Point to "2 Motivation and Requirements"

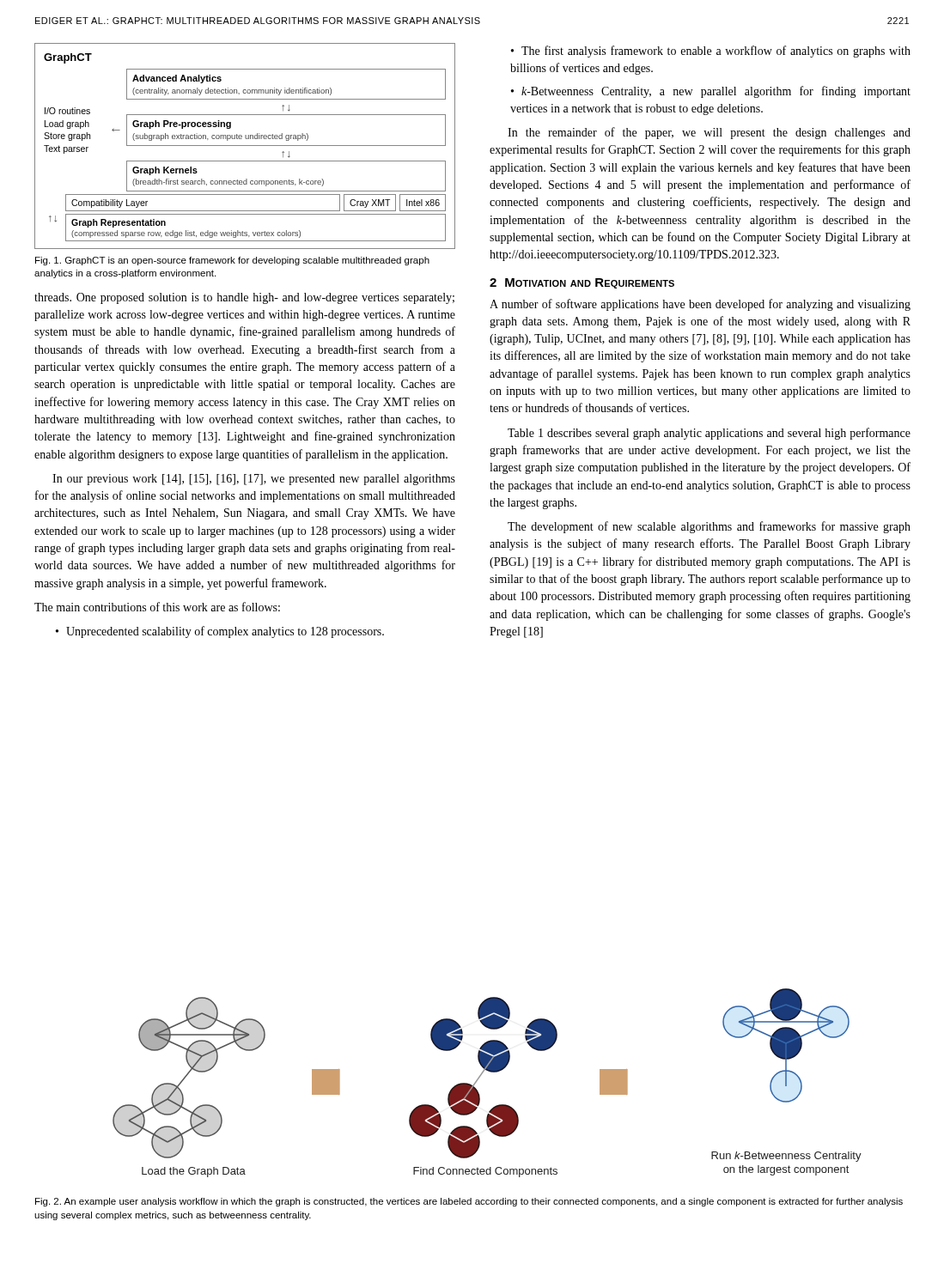click(582, 282)
